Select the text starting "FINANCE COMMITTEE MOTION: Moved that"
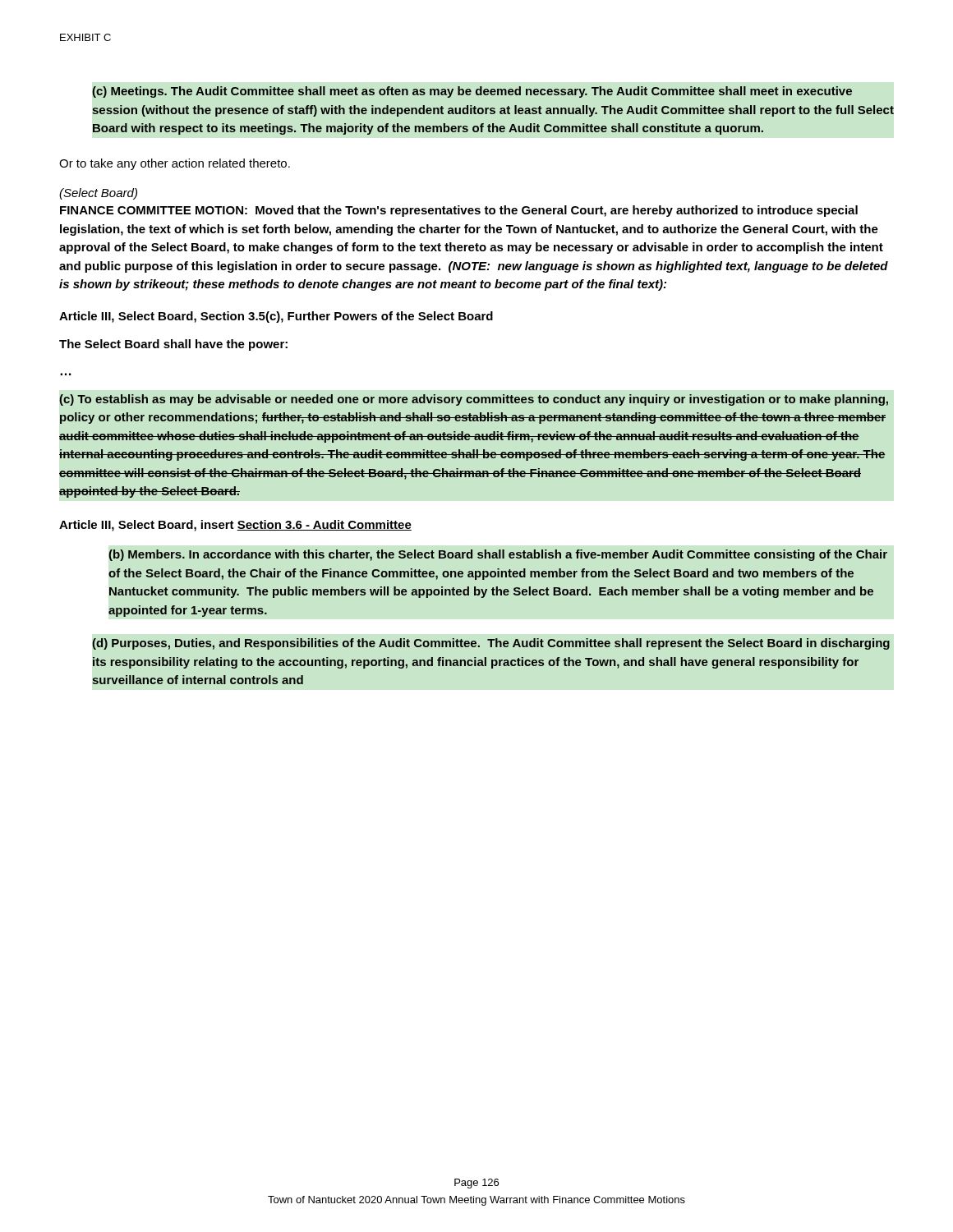This screenshot has width=953, height=1232. tap(473, 247)
